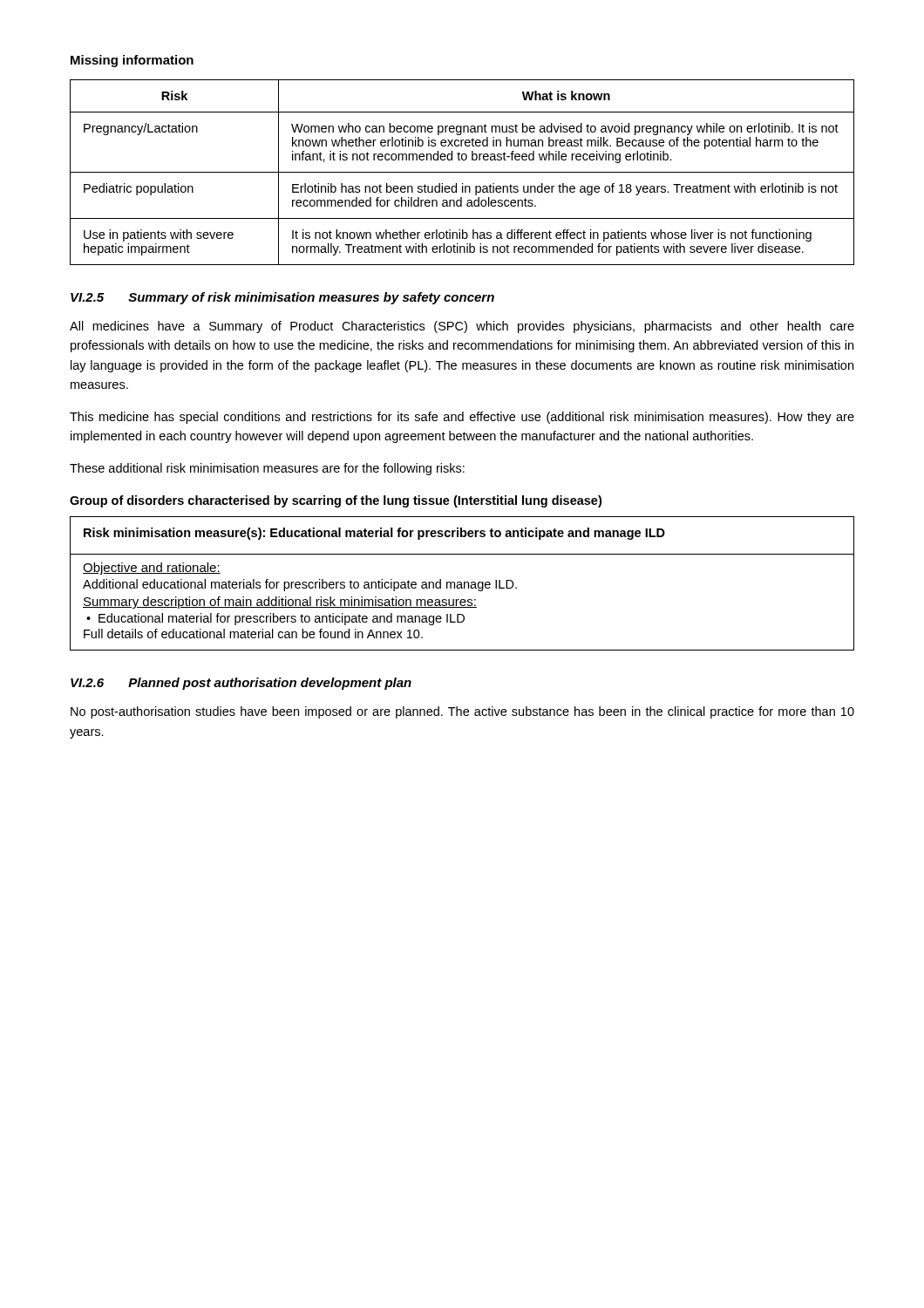The image size is (924, 1308).
Task: Click on the text block starting "All medicines have a Summary of Product"
Action: 462,356
